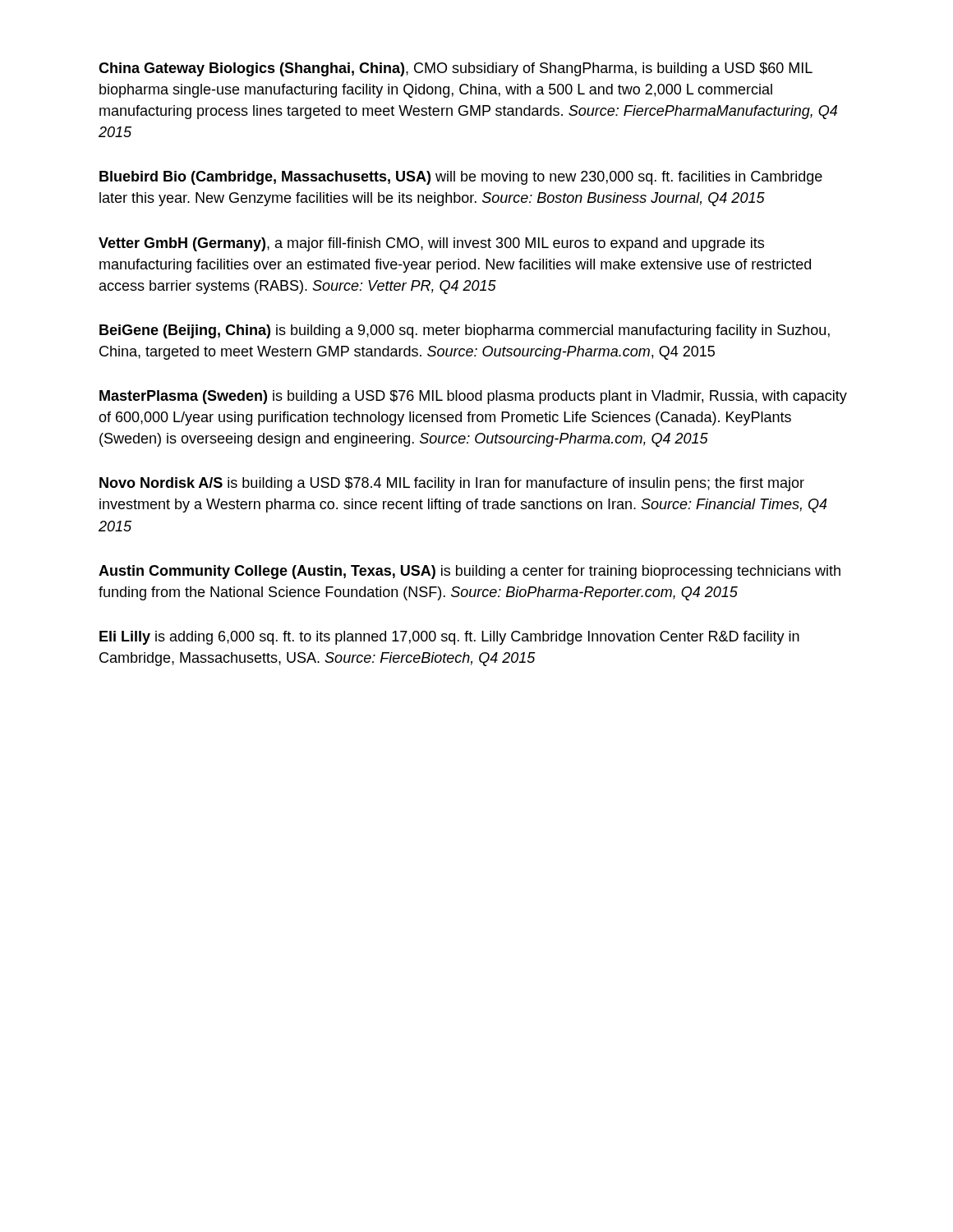Find the region starting "BeiGene (Beijing, China)"
953x1232 pixels.
coord(476,341)
